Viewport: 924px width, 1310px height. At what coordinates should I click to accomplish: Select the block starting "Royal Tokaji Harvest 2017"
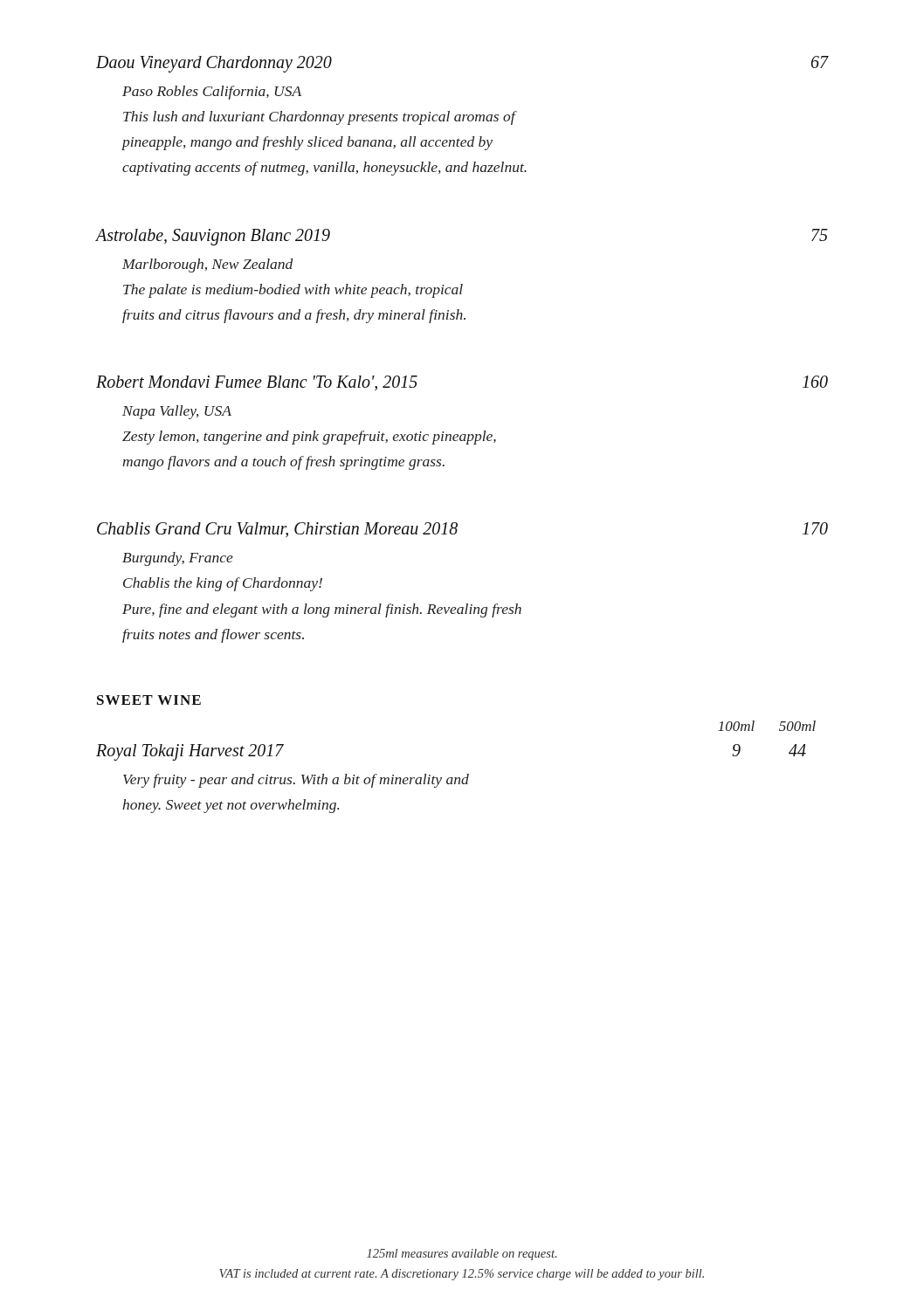point(462,778)
